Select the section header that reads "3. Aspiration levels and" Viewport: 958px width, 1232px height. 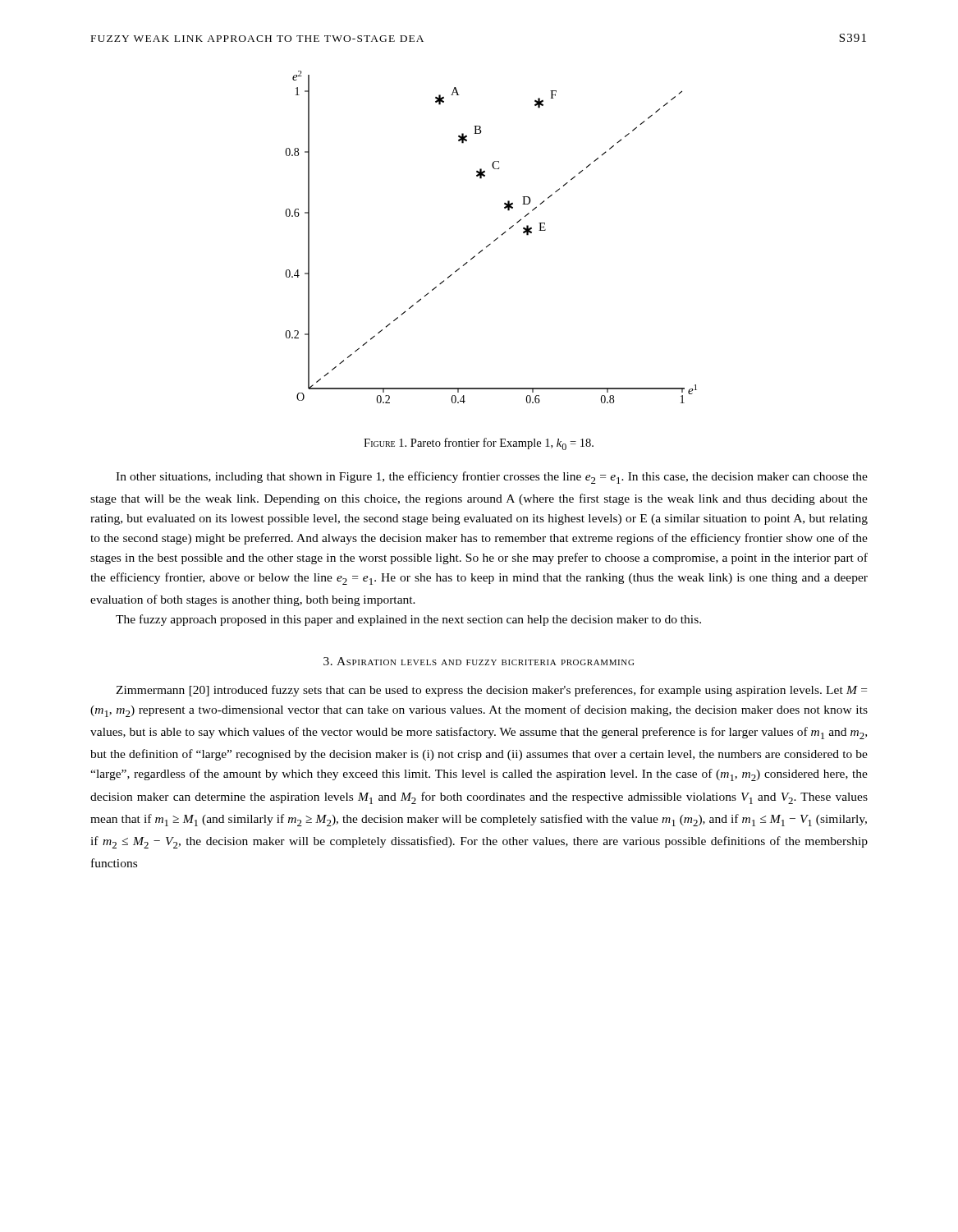(x=479, y=661)
